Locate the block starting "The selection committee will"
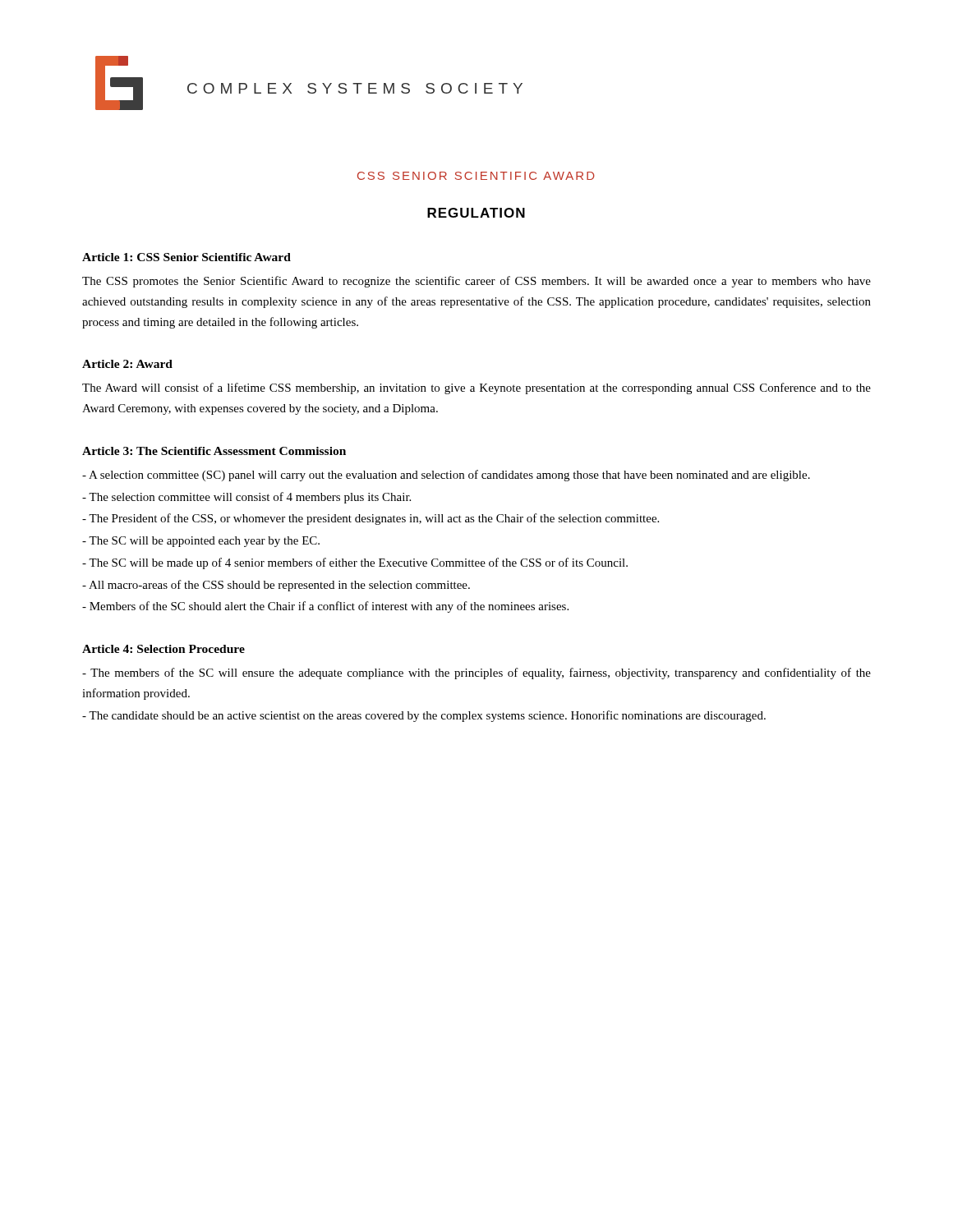 [x=247, y=496]
